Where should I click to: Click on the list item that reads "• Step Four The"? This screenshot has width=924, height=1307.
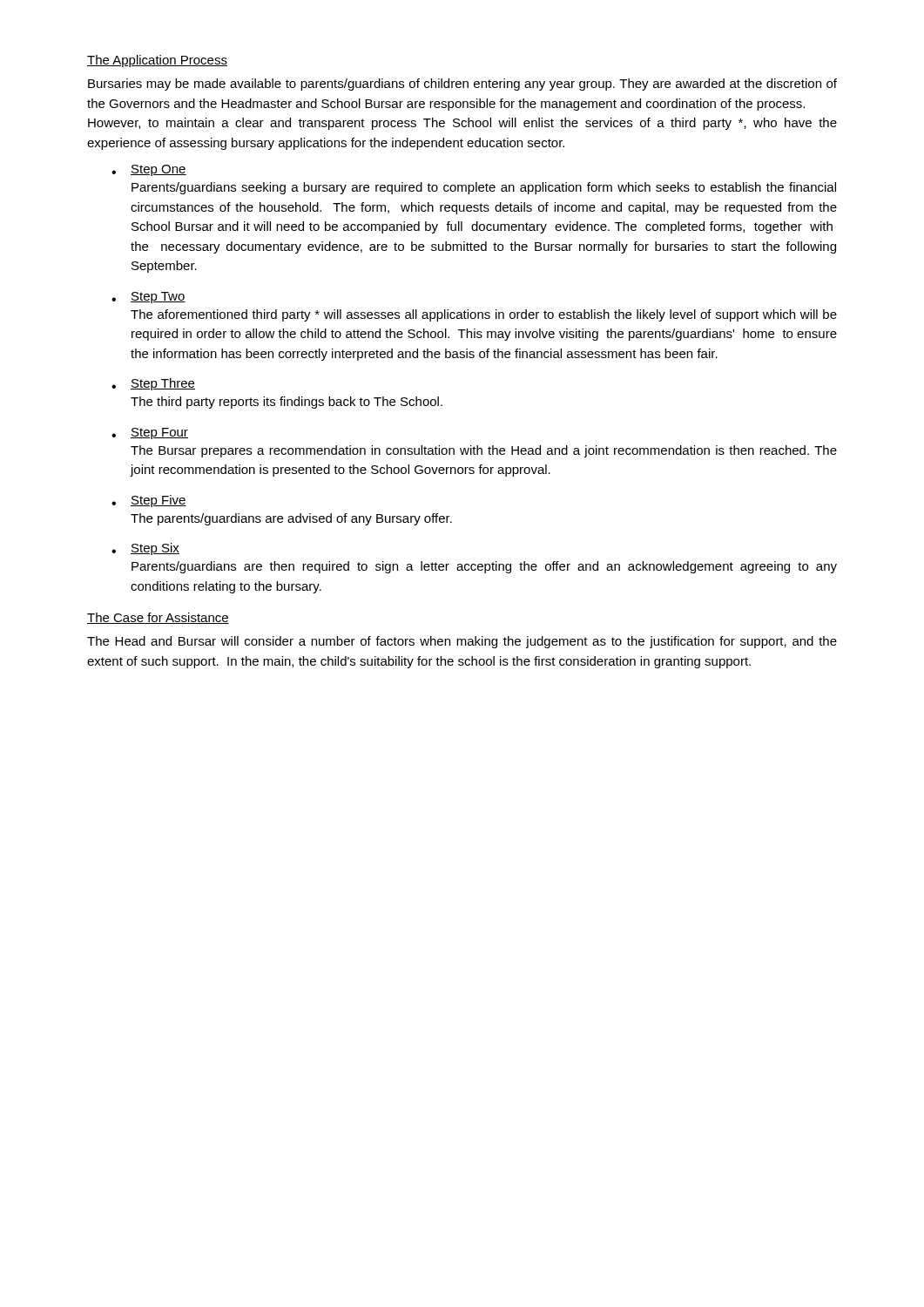(x=474, y=452)
